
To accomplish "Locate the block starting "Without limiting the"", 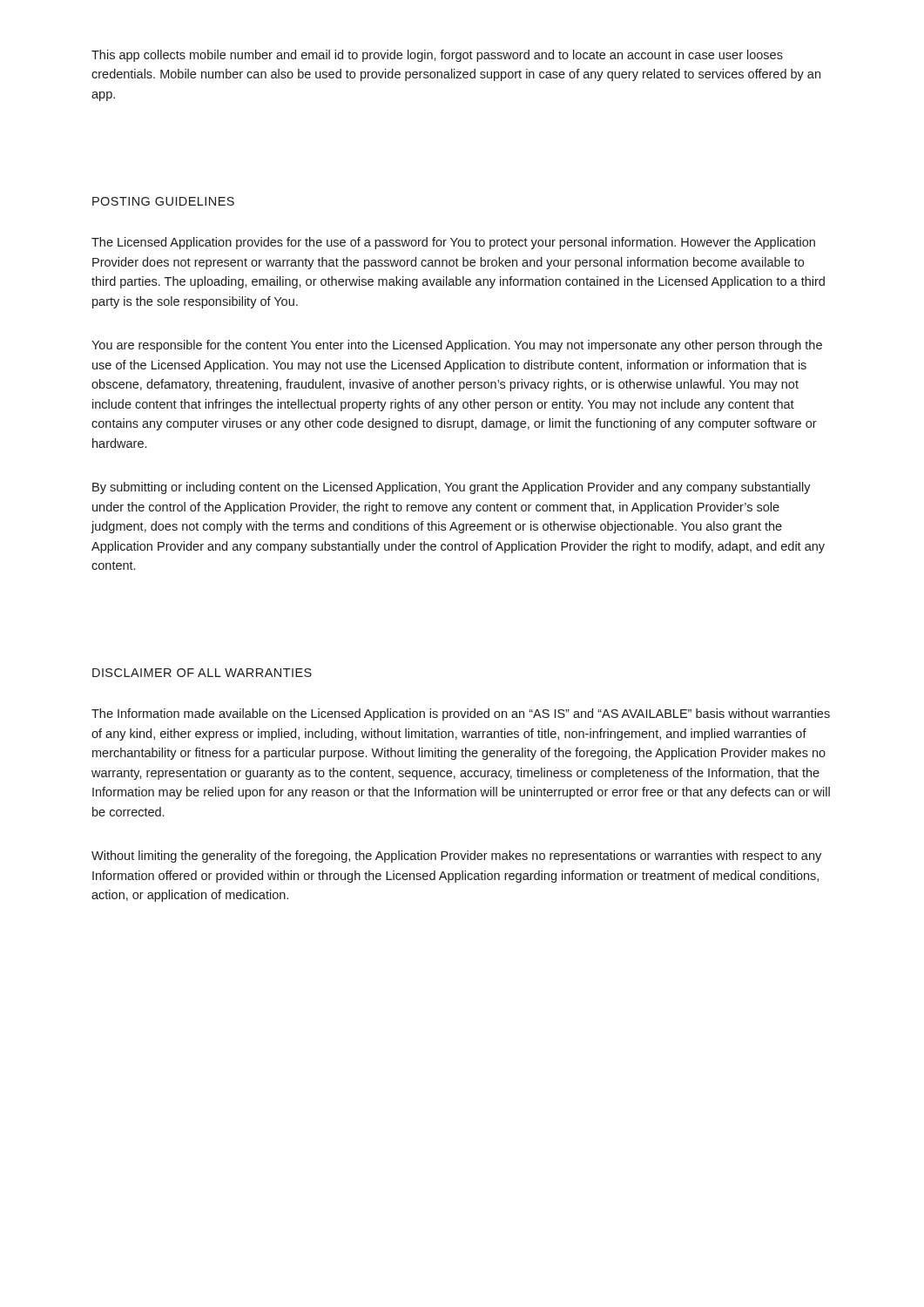I will (456, 875).
